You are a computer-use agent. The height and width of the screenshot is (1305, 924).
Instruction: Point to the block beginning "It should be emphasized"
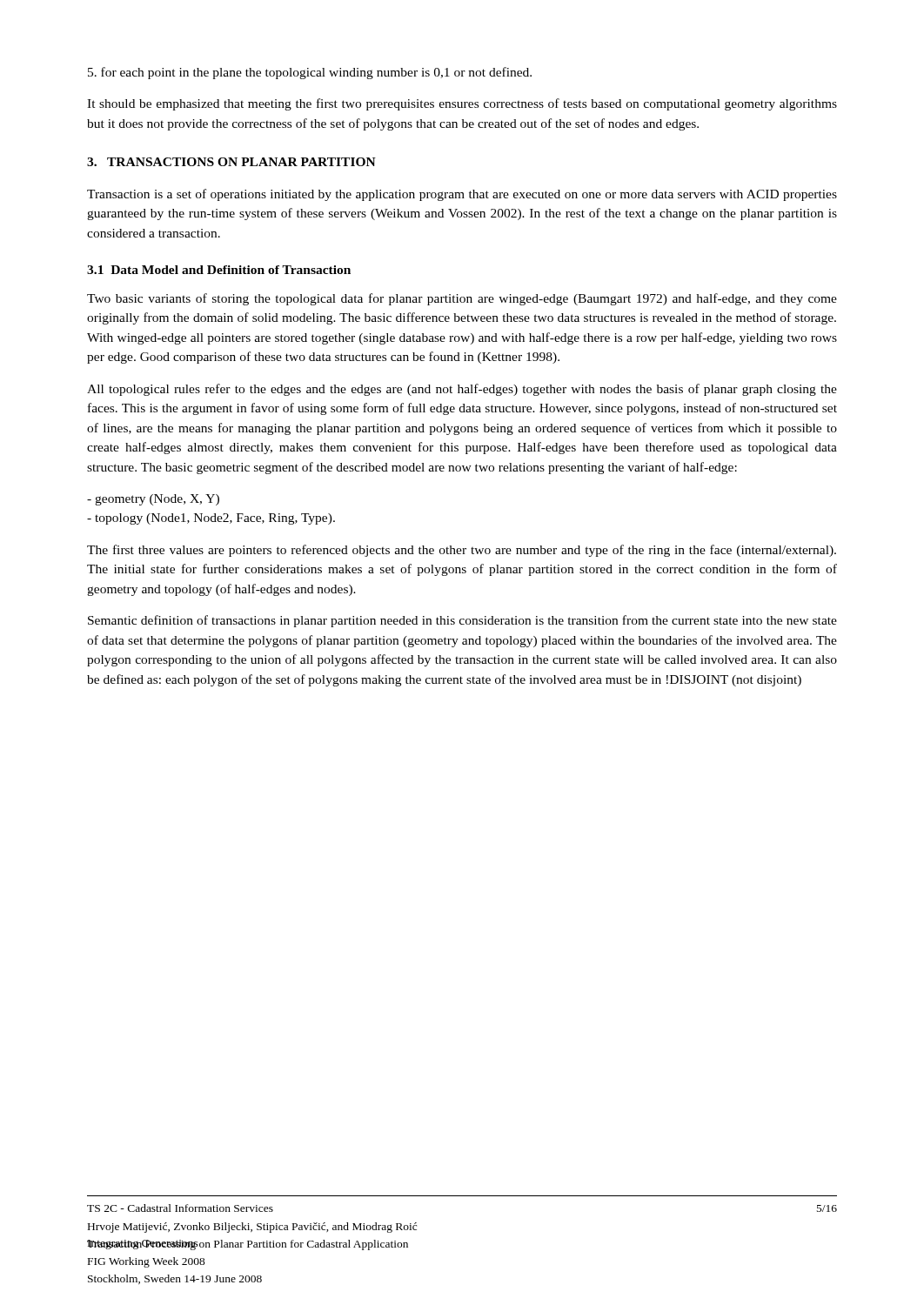[462, 113]
